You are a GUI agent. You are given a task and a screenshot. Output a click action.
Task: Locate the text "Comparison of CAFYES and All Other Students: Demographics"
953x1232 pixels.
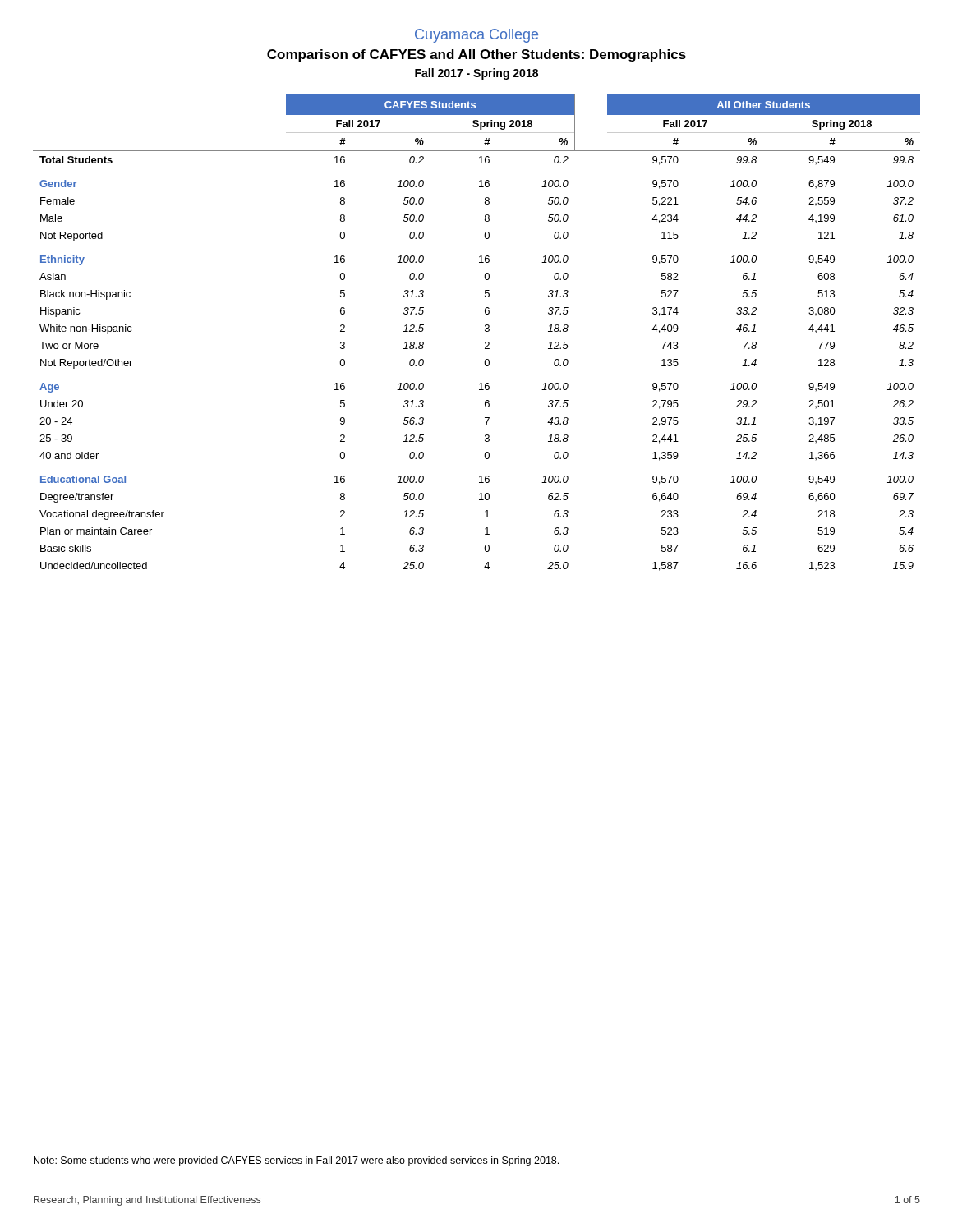[x=476, y=55]
